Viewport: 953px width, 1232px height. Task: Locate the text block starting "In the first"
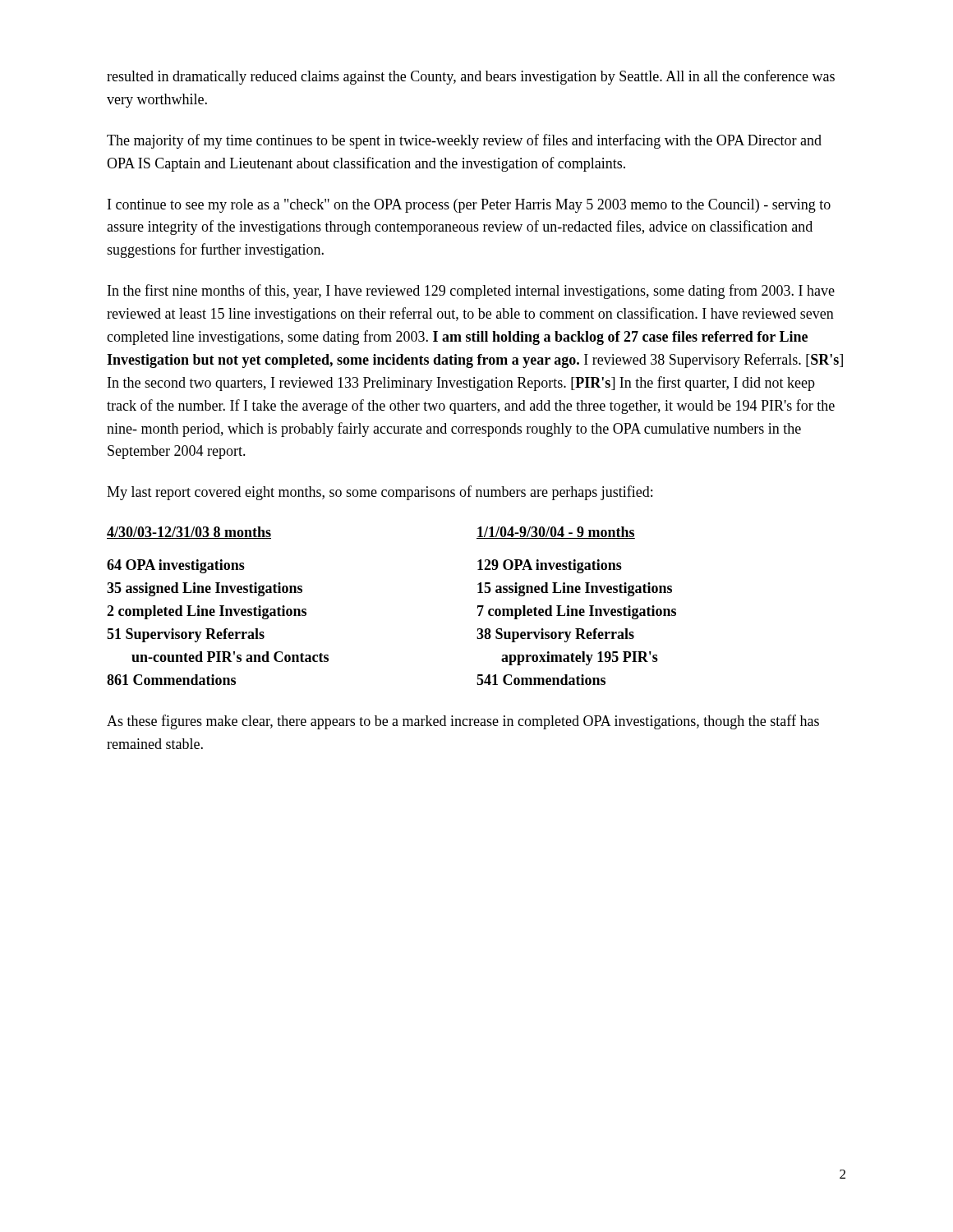coord(475,371)
